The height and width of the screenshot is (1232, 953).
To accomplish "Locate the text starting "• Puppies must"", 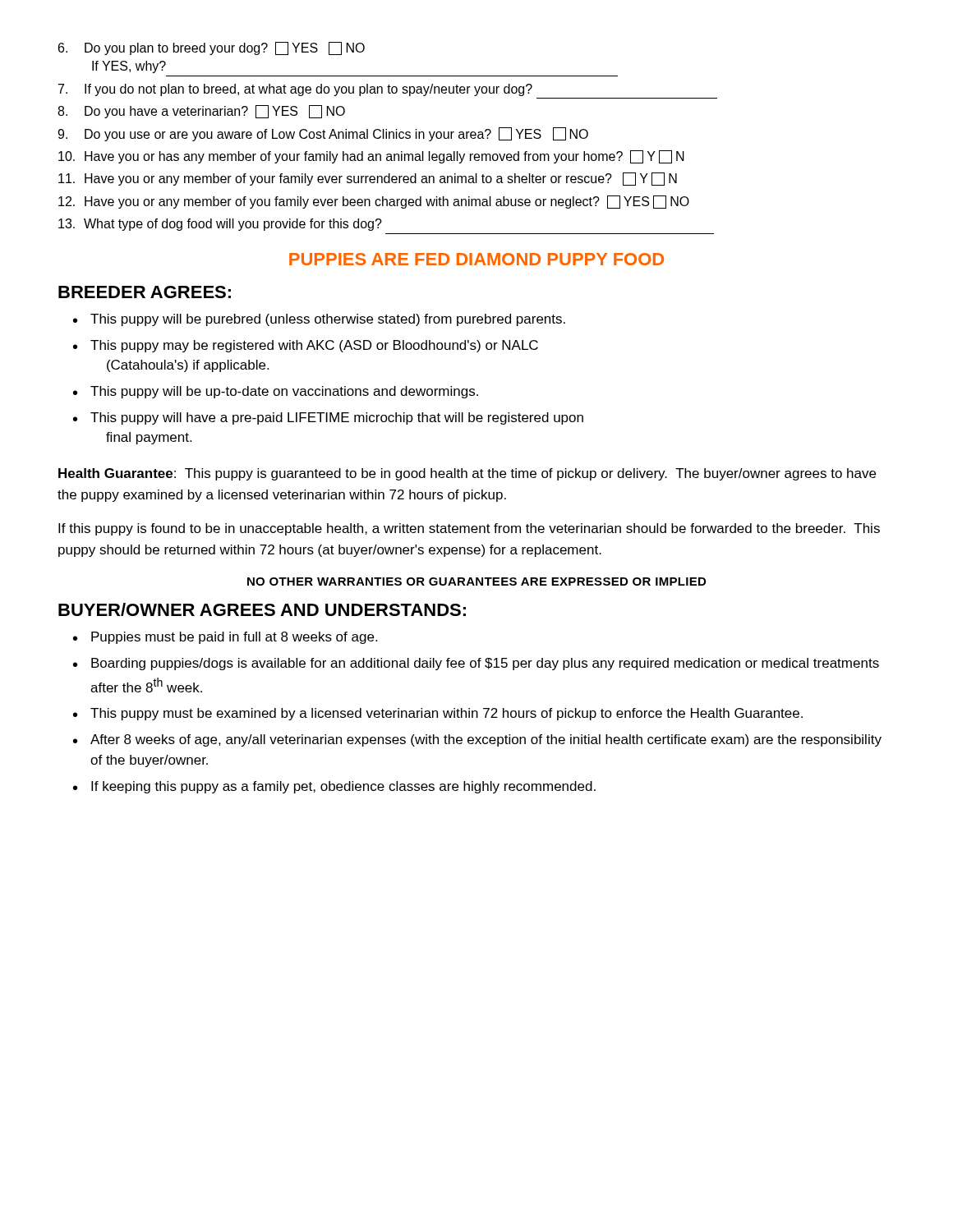I will (x=225, y=638).
